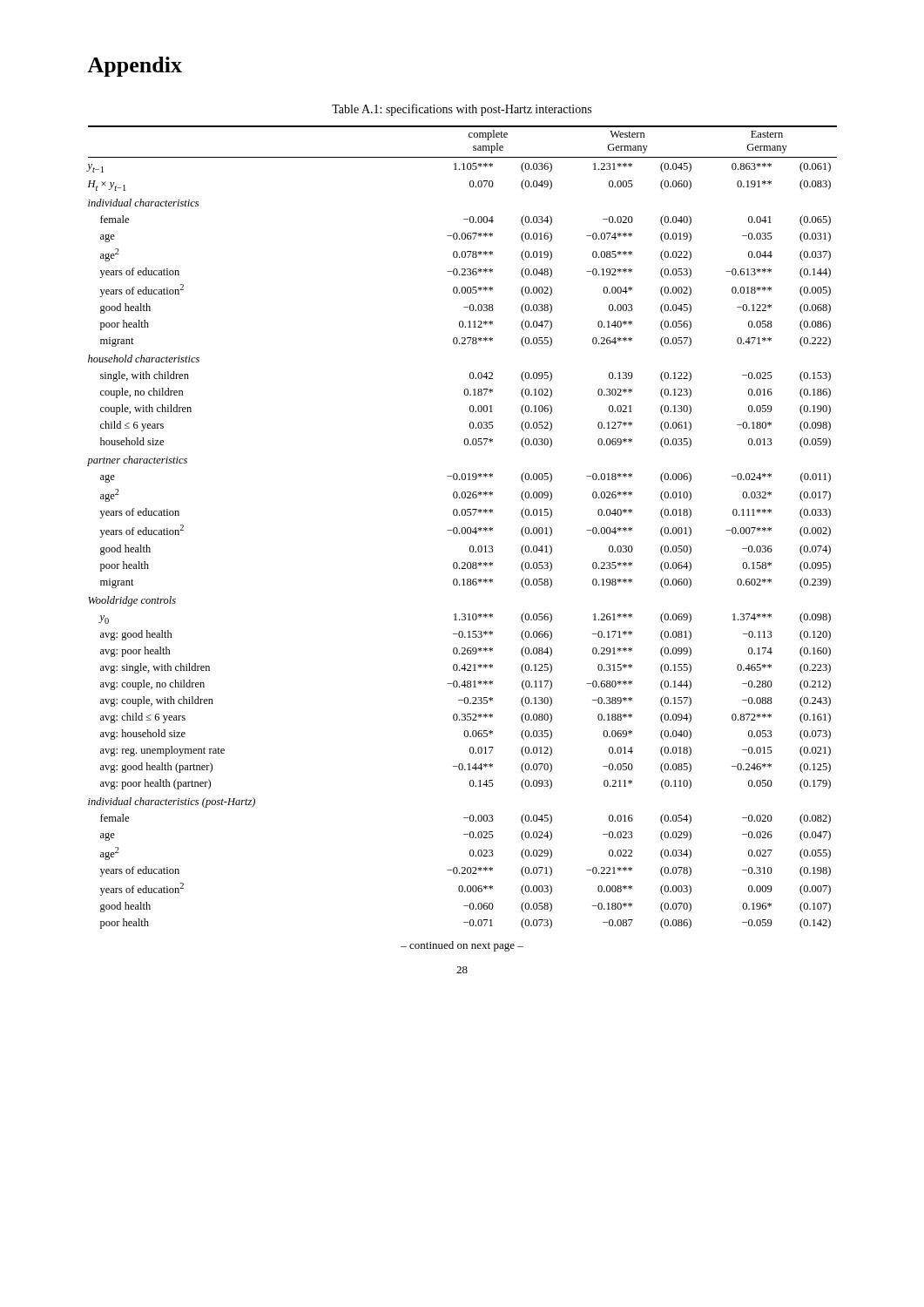Locate the block starting "– continued on next page –"
The width and height of the screenshot is (924, 1307).
(x=462, y=945)
